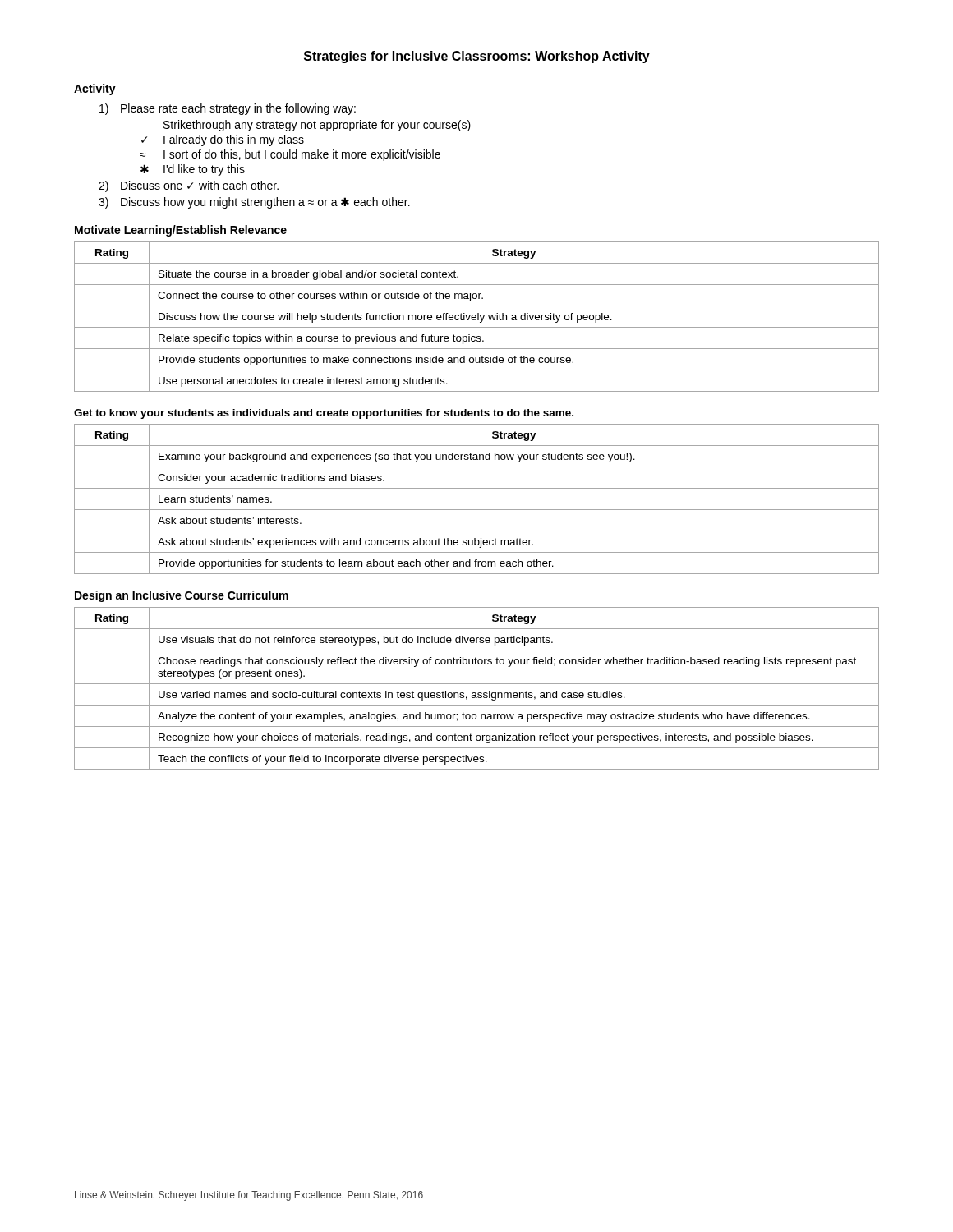The image size is (953, 1232).
Task: Click the passage that begins "1) Please rate each strategy in the following"
Action: click(x=228, y=109)
